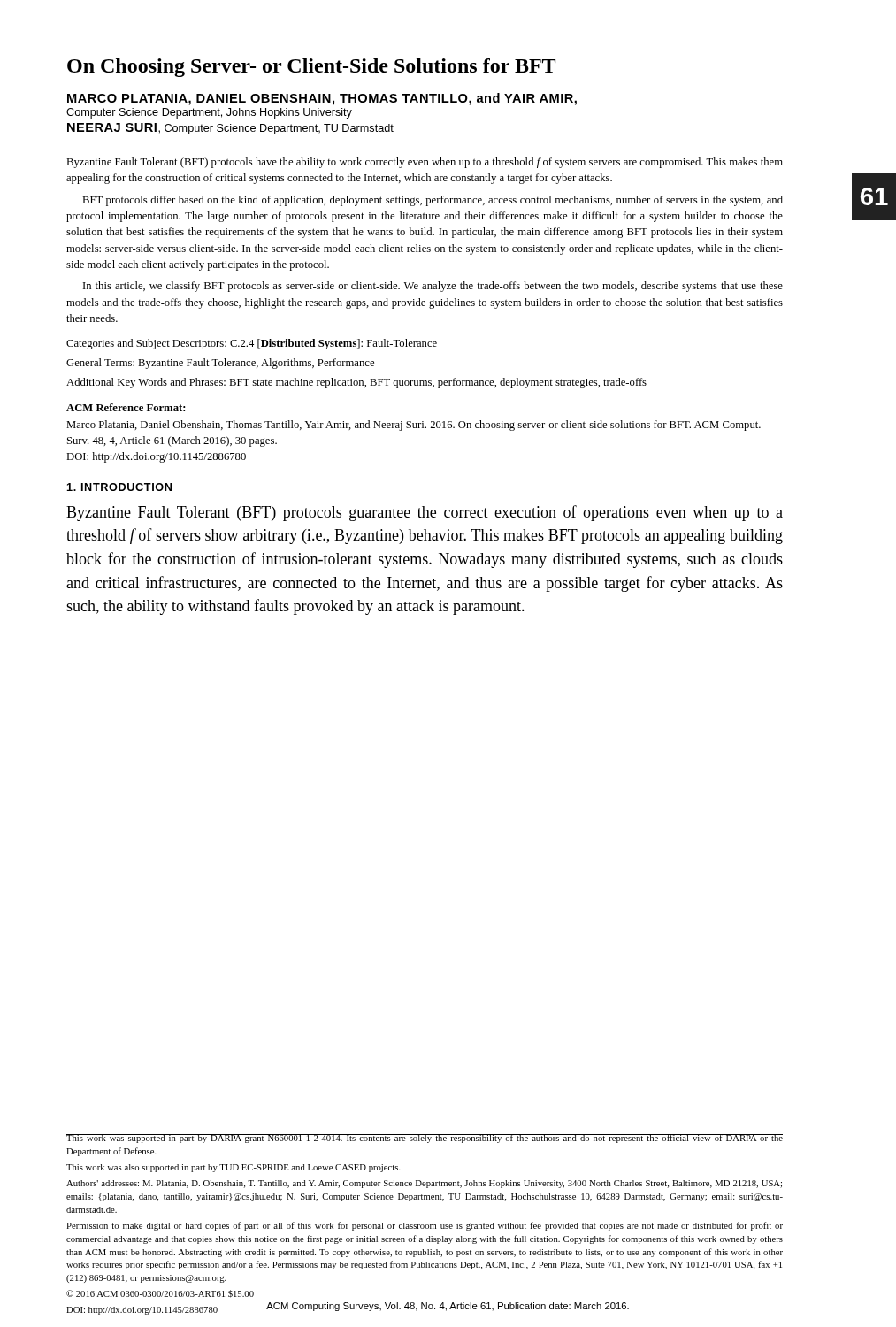Find the text block that says "Byzantine Fault Tolerant (BFT) protocols guarantee the correct"
This screenshot has height=1327, width=896.
425,559
